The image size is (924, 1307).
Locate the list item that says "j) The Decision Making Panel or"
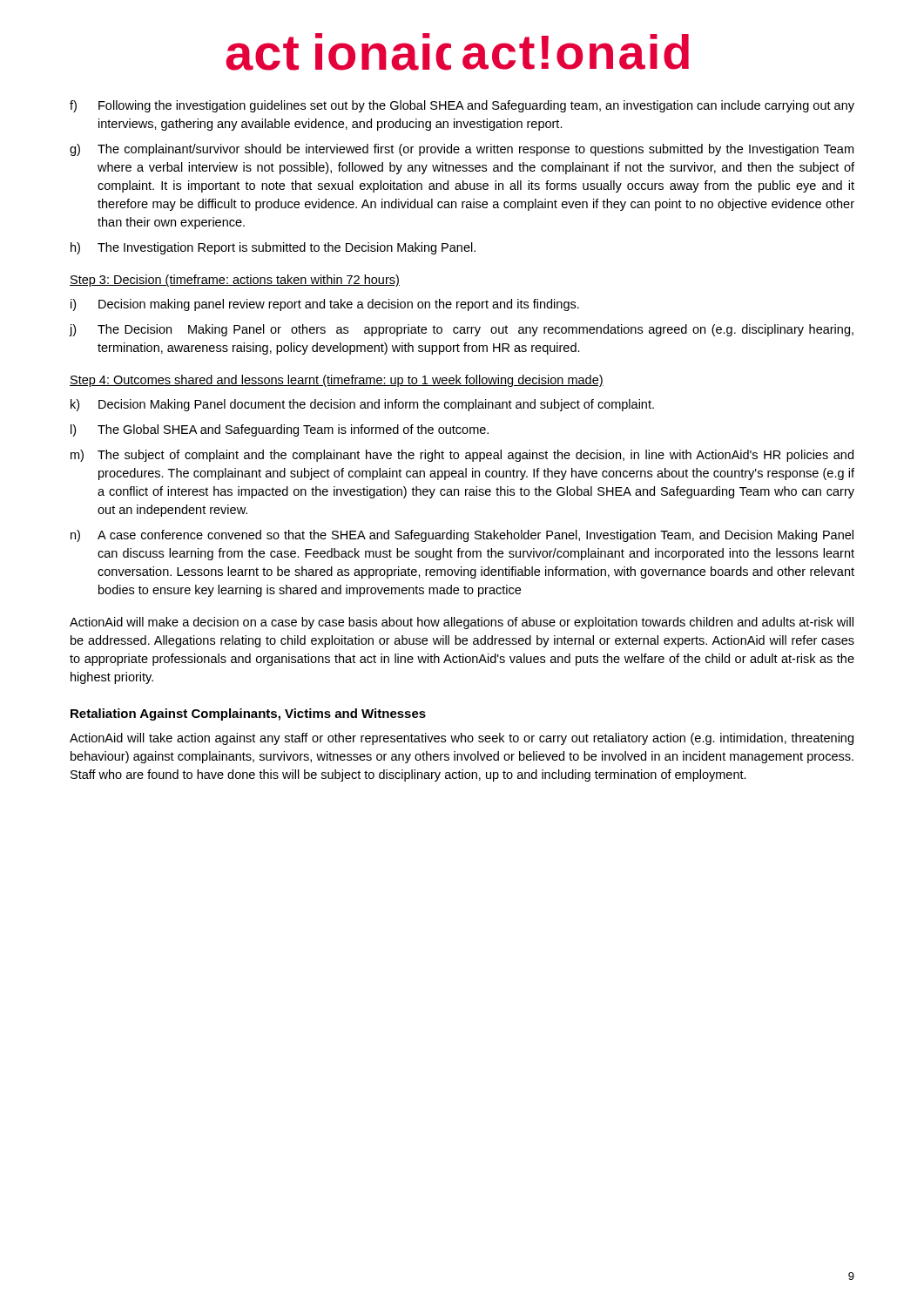pos(462,339)
